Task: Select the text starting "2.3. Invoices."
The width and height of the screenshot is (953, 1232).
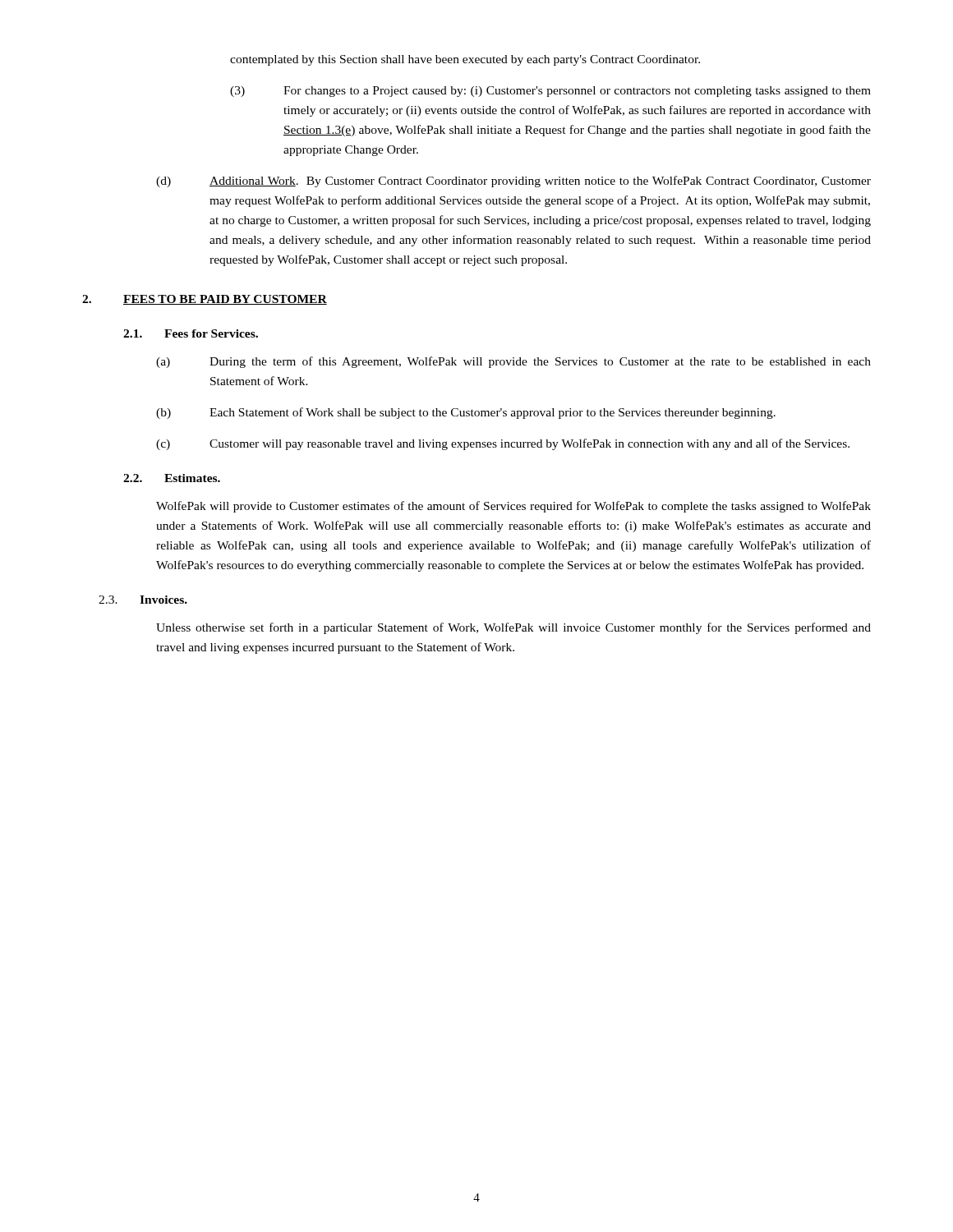Action: point(143,600)
